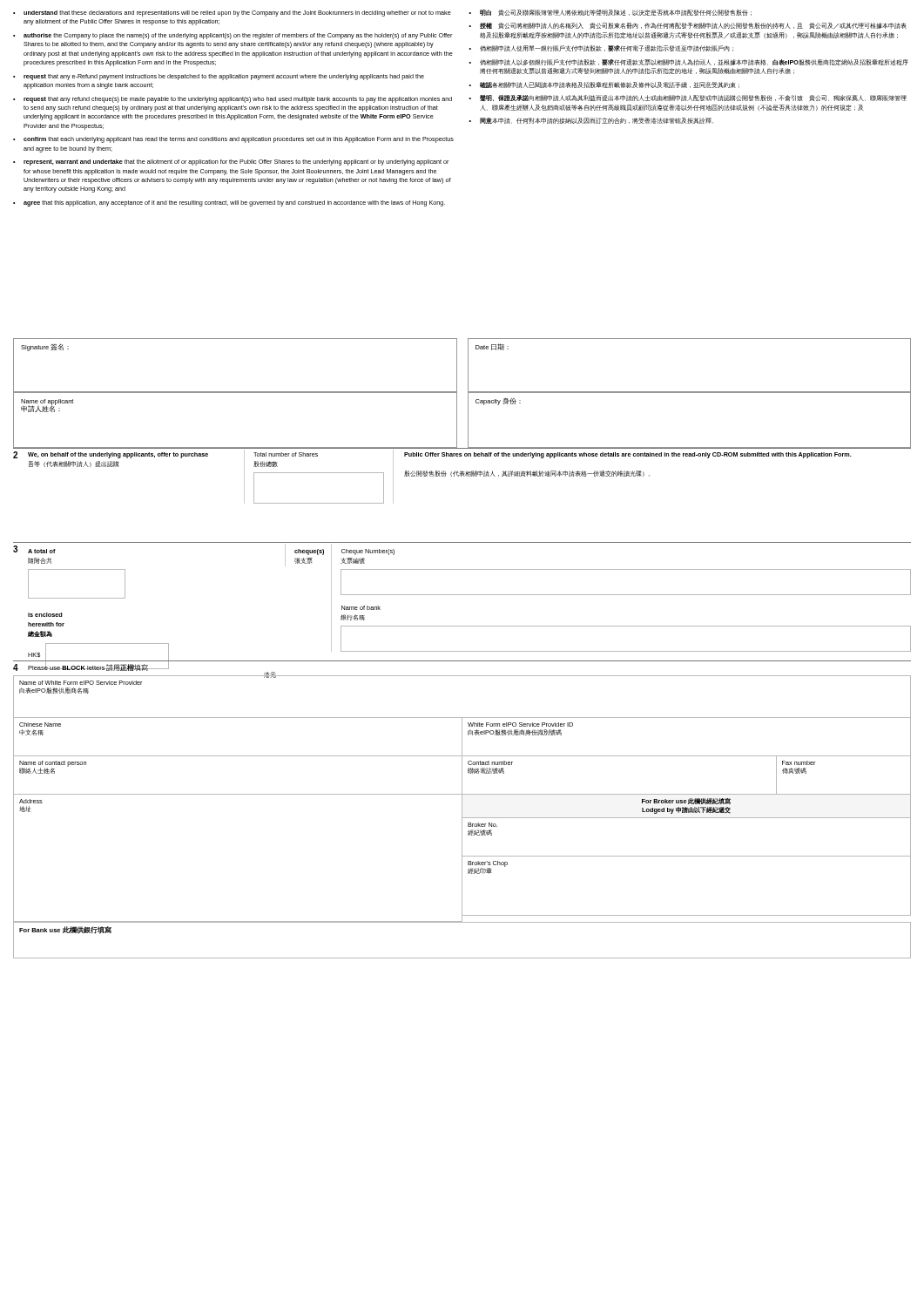
Task: Locate the table with the text "Name of White Form eIPO"
Action: [462, 798]
